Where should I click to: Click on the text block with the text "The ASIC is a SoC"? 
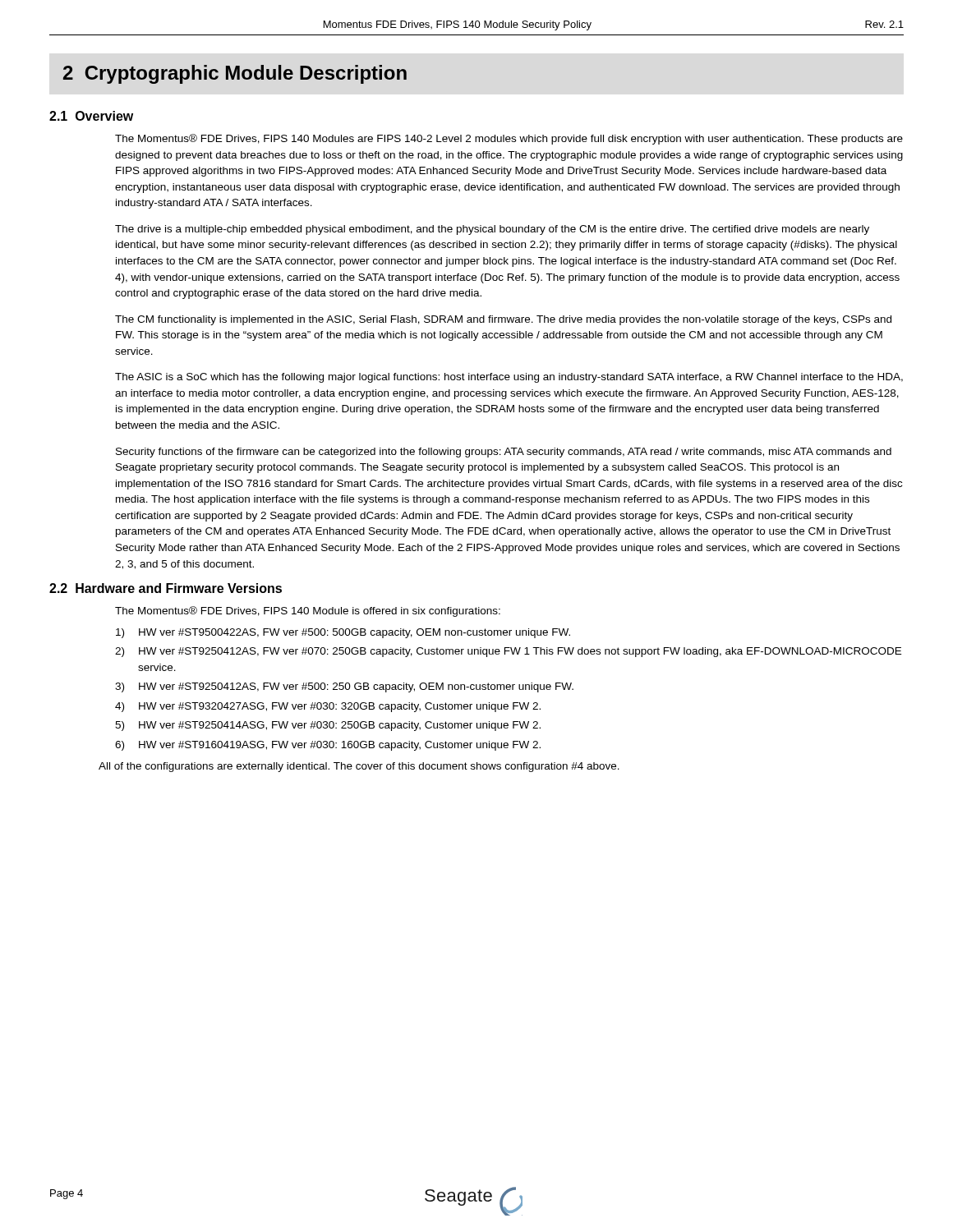click(509, 401)
